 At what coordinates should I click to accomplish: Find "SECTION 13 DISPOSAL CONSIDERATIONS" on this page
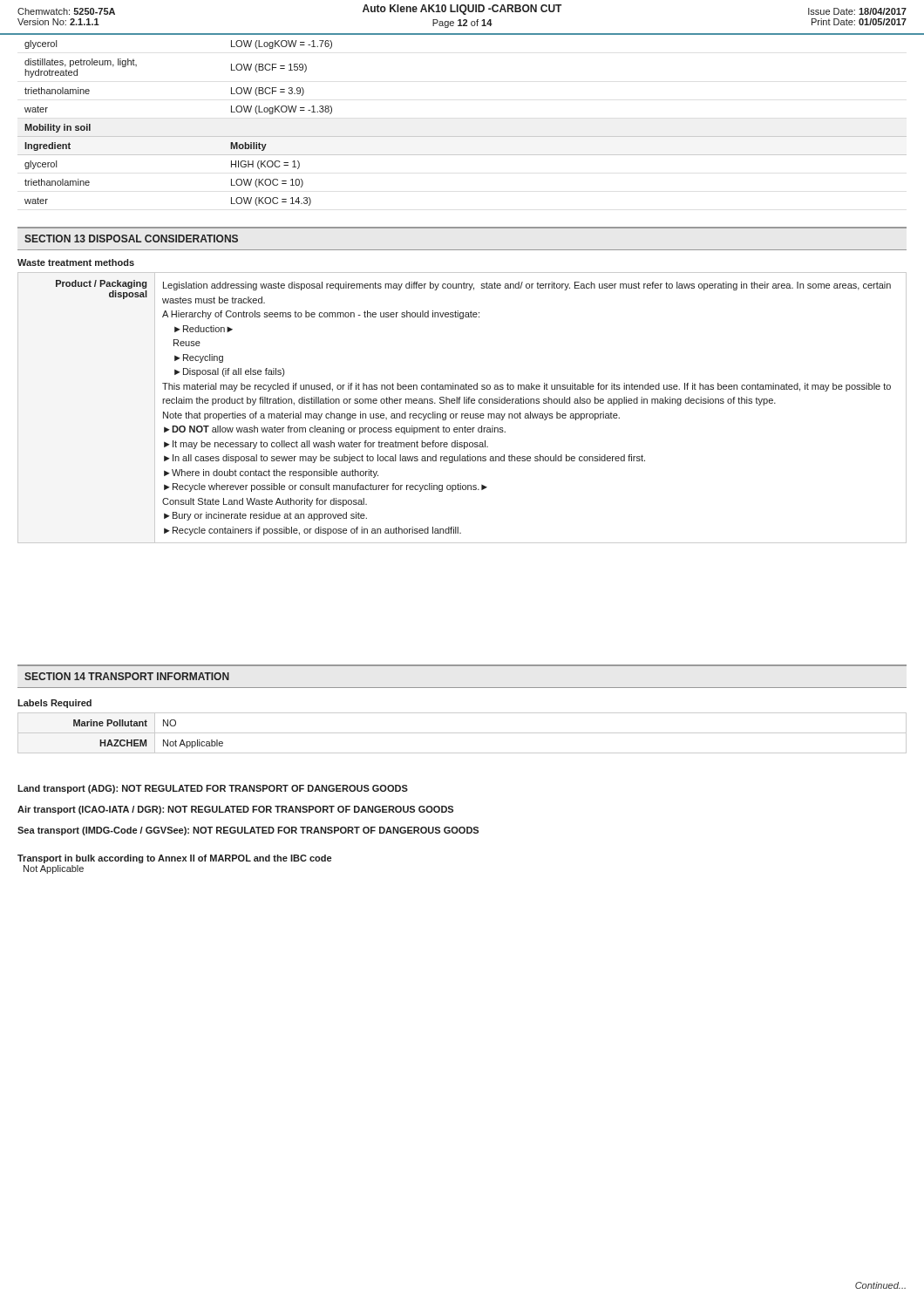pos(131,239)
